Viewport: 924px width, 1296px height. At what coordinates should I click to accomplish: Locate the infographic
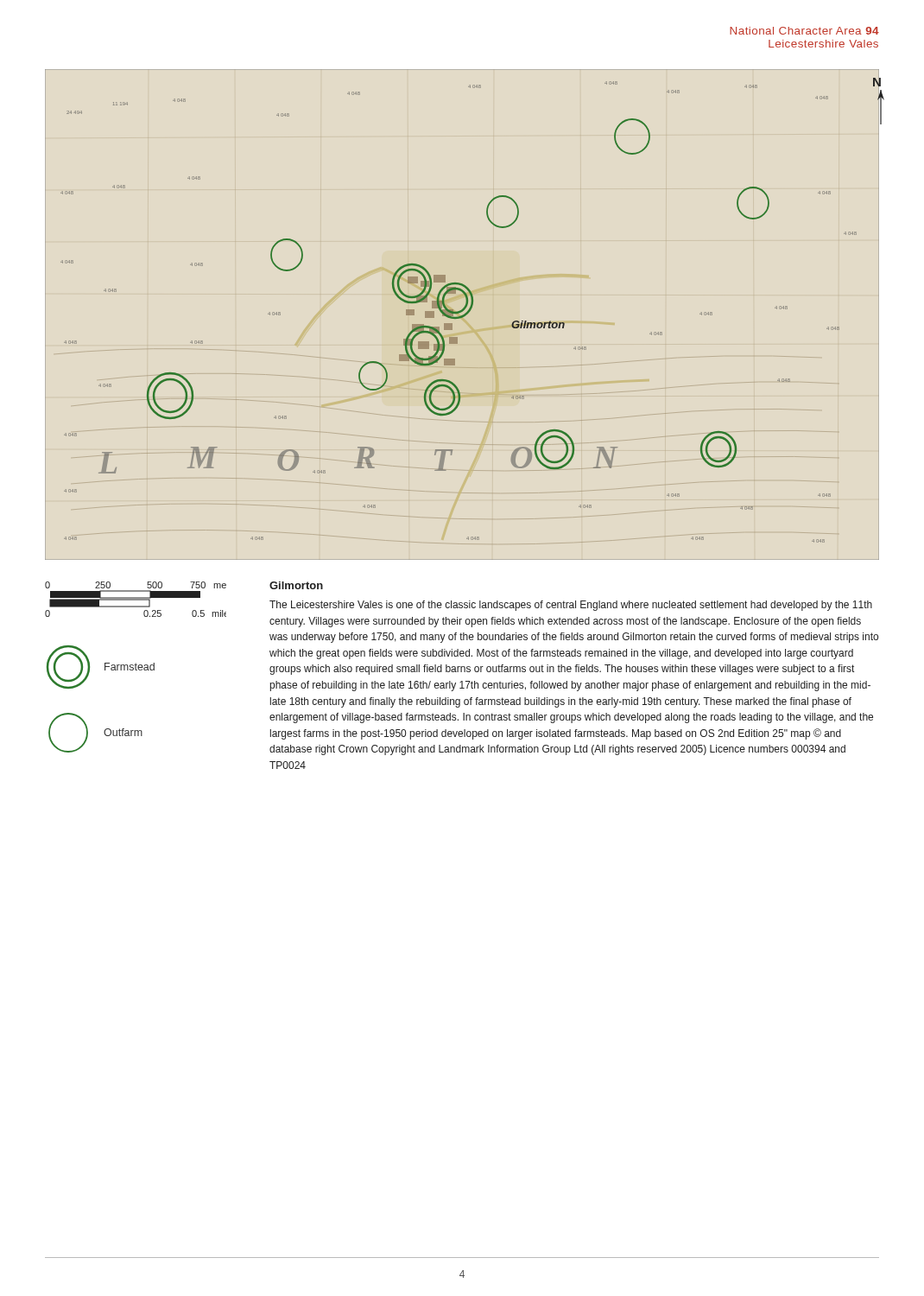pyautogui.click(x=144, y=677)
